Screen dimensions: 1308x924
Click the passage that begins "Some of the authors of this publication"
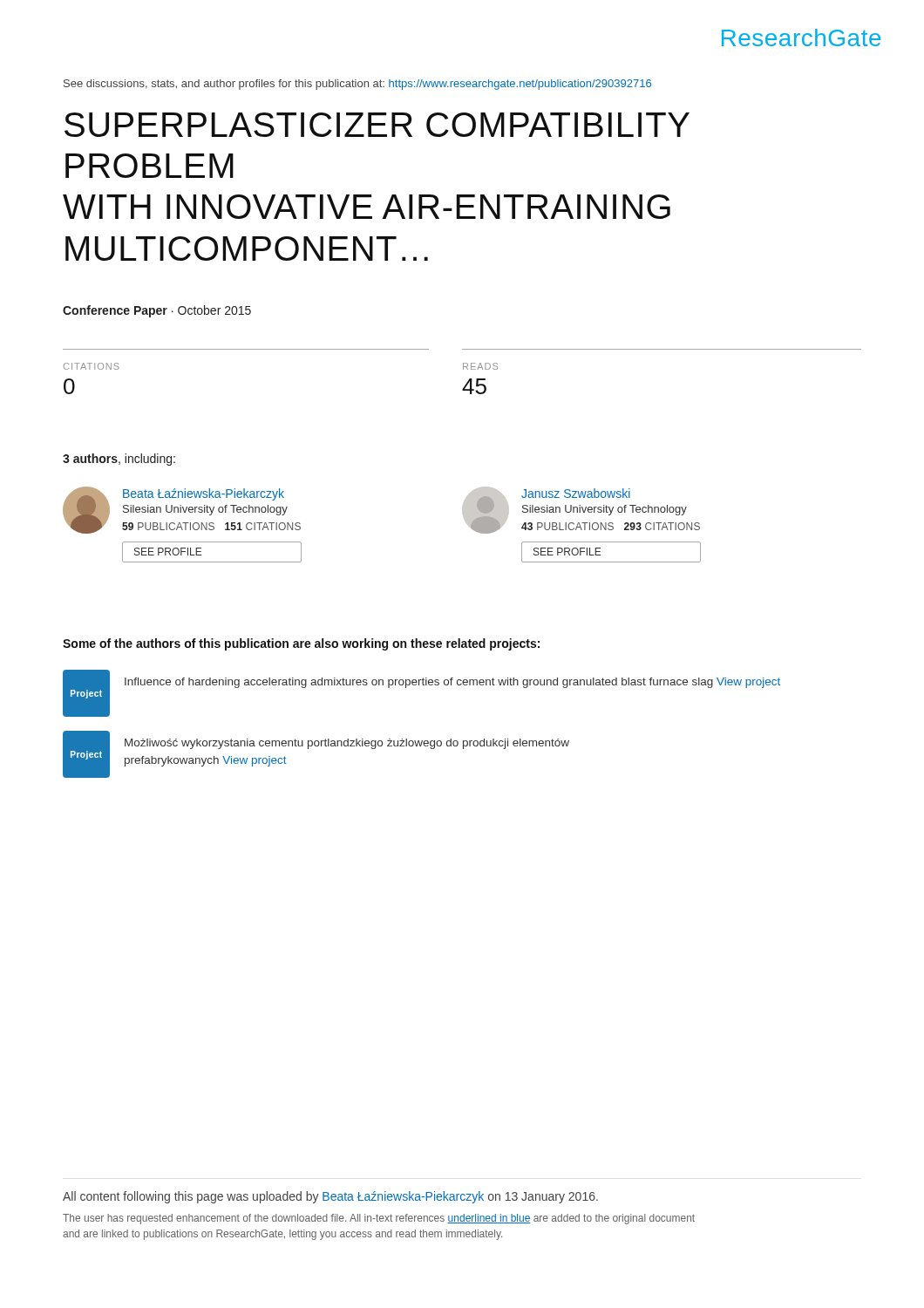302,644
